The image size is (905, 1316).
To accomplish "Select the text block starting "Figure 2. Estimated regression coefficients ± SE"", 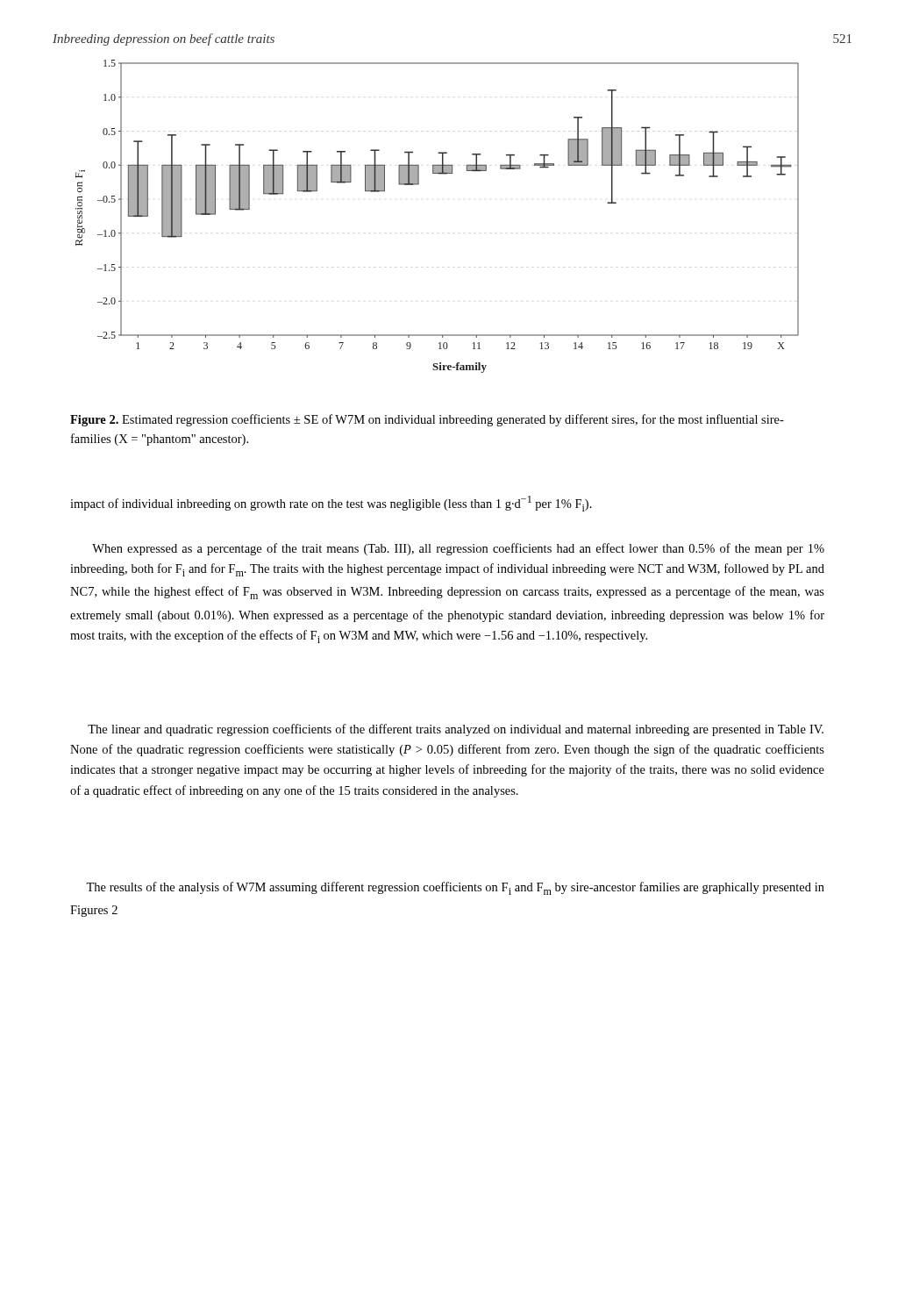I will click(x=427, y=429).
